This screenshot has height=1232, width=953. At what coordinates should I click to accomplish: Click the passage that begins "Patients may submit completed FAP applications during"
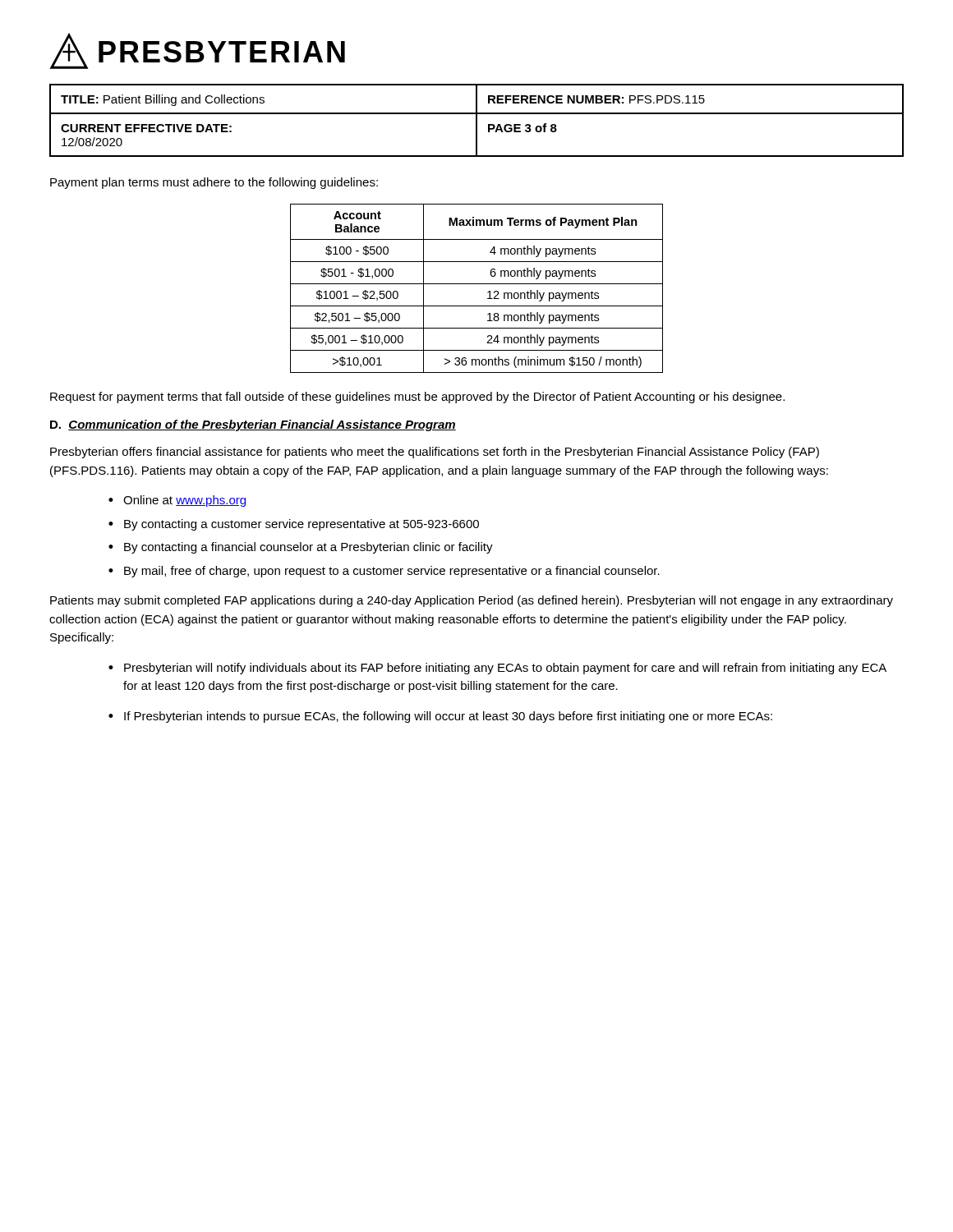tap(471, 619)
